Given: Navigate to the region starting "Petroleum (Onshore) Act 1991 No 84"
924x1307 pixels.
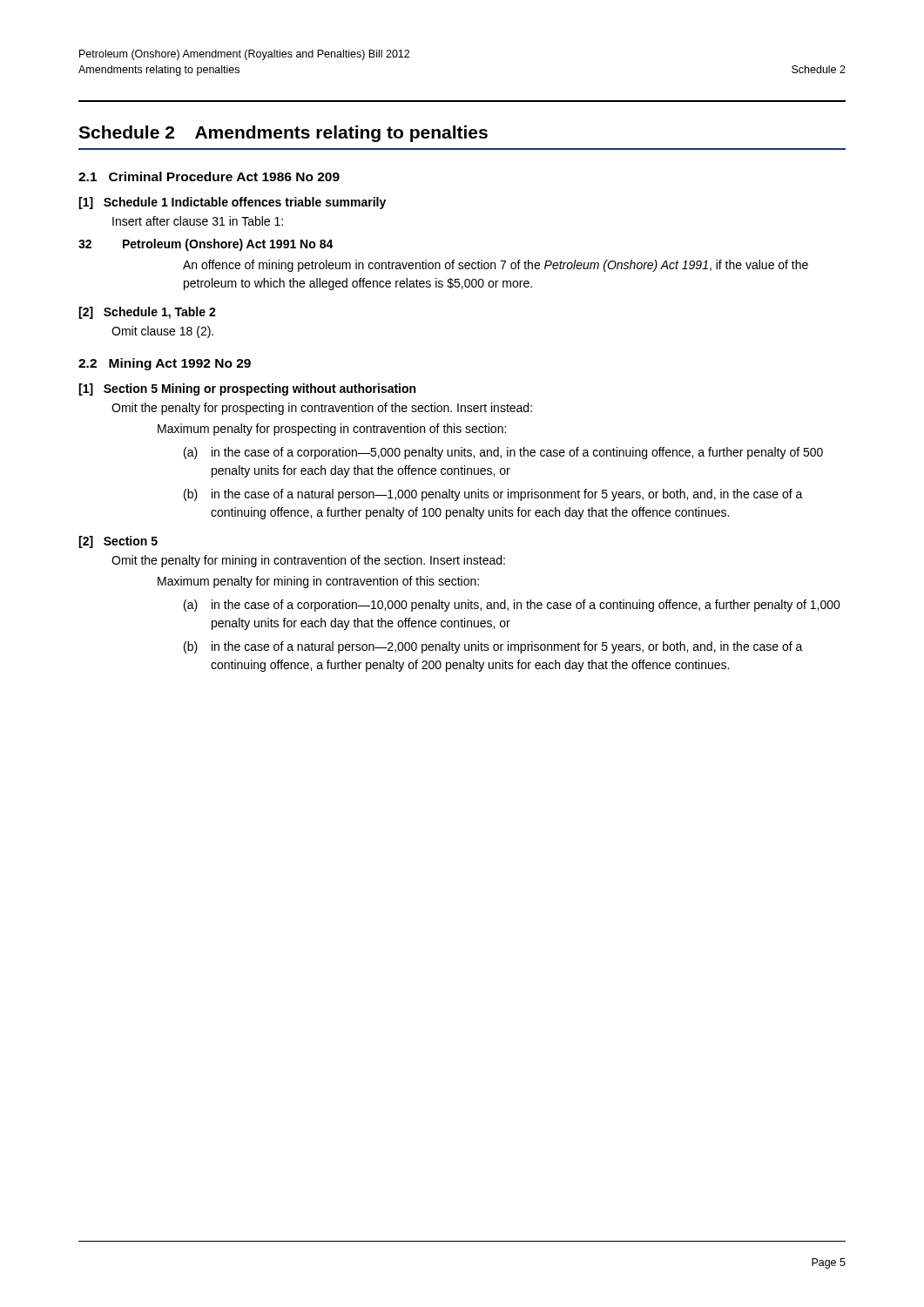Looking at the screenshot, I should coord(227,244).
